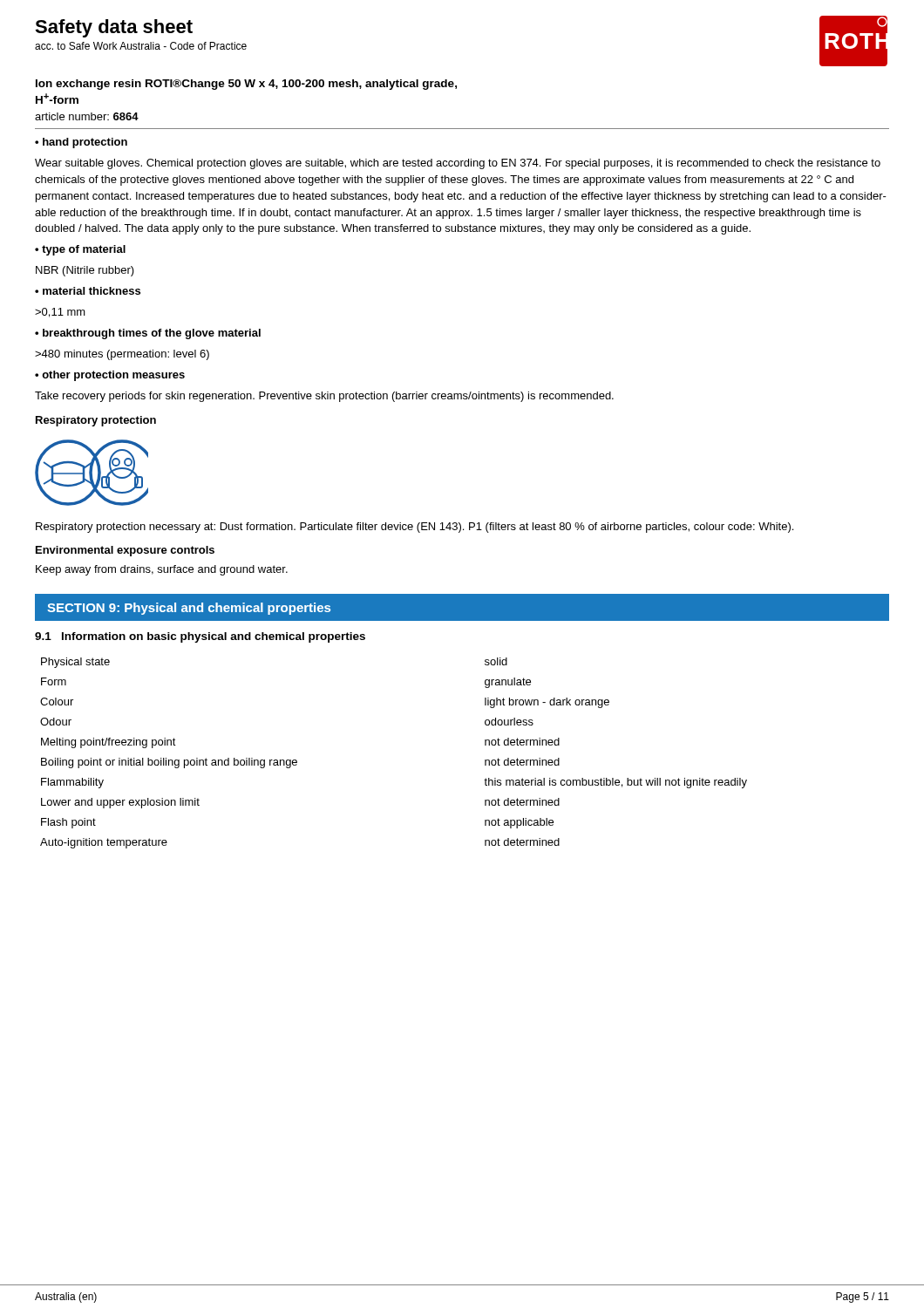Click on the block starting "• other protection"
Viewport: 924px width, 1308px height.
coord(110,376)
